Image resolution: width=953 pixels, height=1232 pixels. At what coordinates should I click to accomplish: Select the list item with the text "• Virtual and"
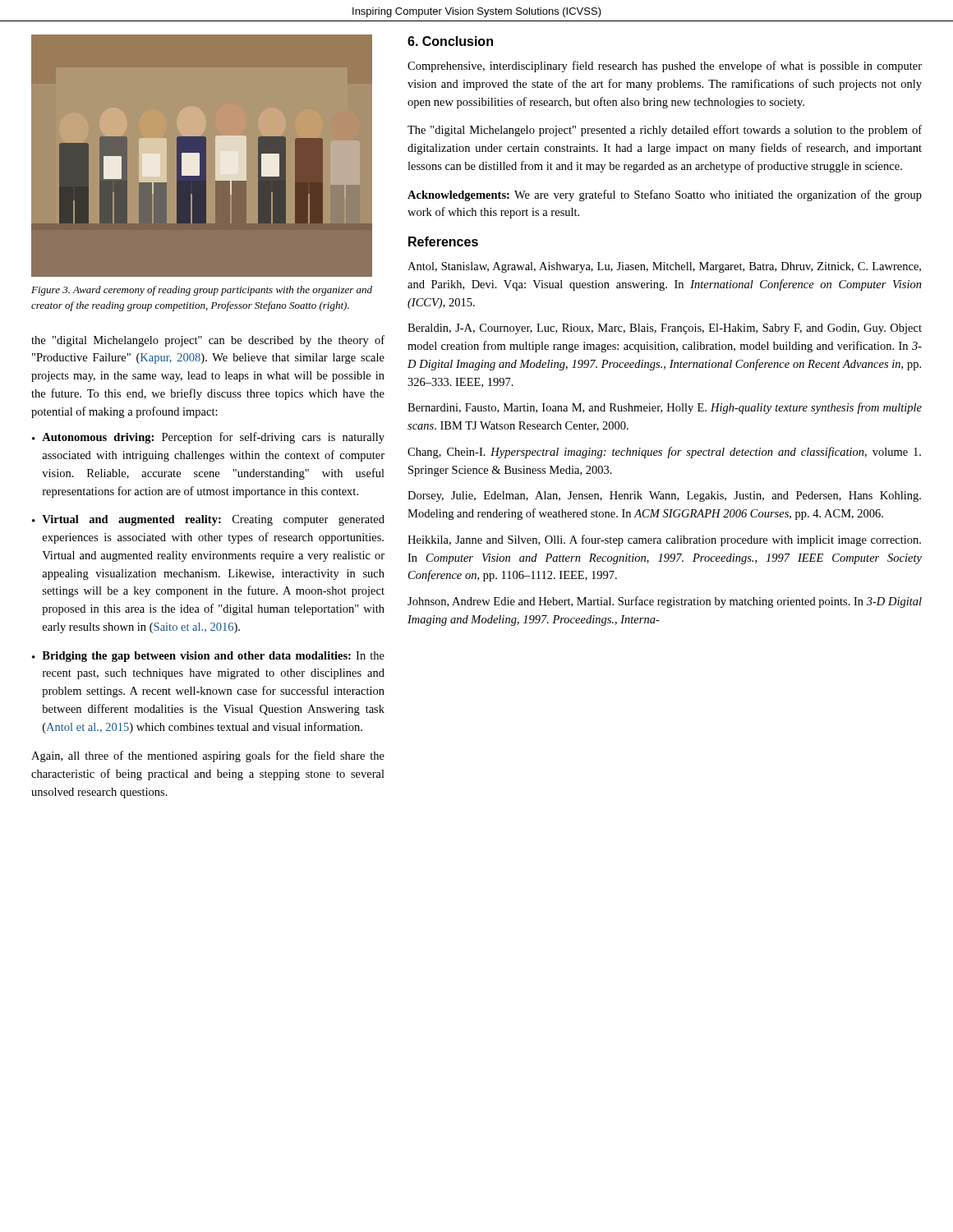[x=208, y=574]
